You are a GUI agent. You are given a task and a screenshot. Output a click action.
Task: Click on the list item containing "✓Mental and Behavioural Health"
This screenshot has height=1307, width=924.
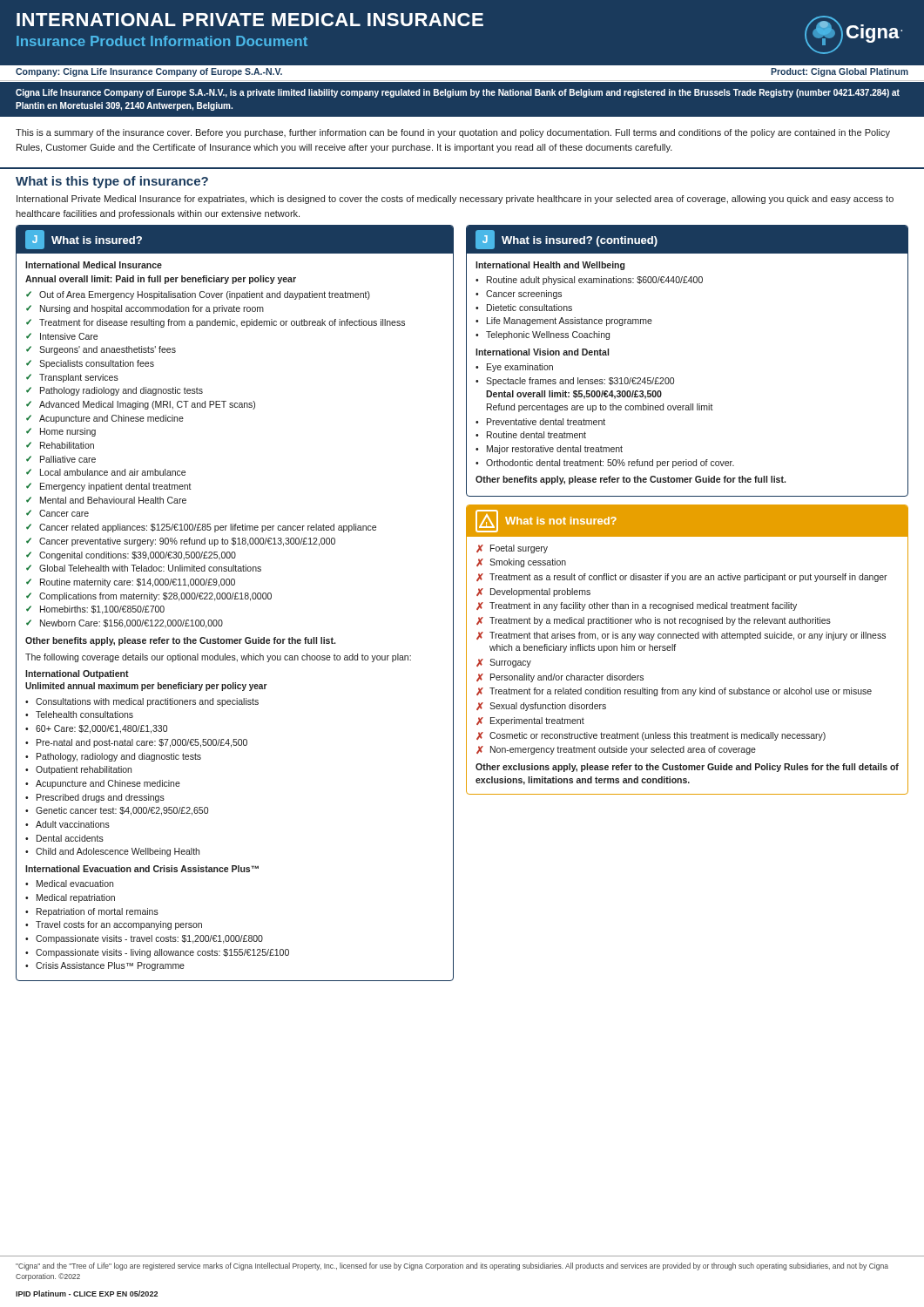(106, 500)
